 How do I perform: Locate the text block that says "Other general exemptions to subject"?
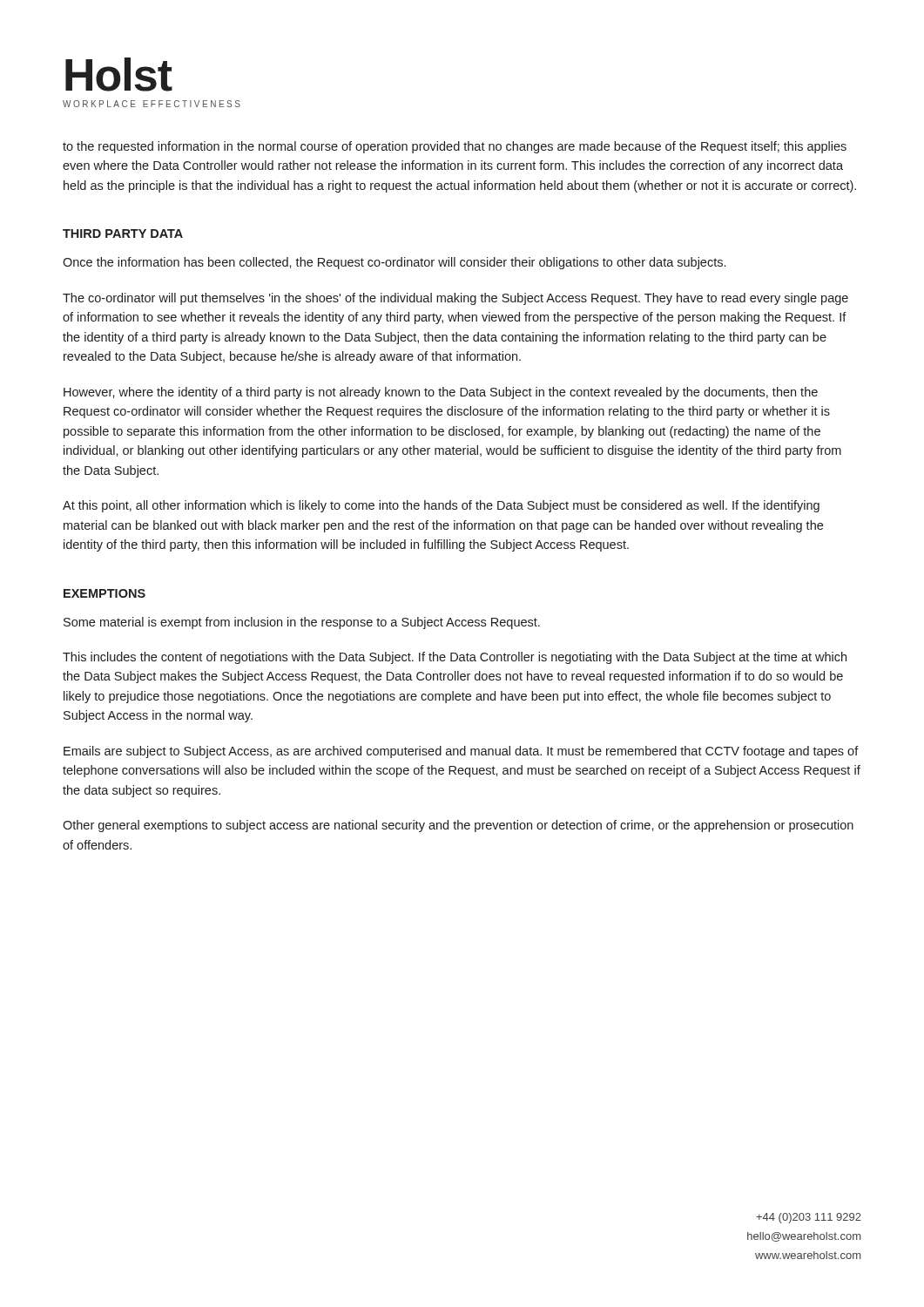458,835
